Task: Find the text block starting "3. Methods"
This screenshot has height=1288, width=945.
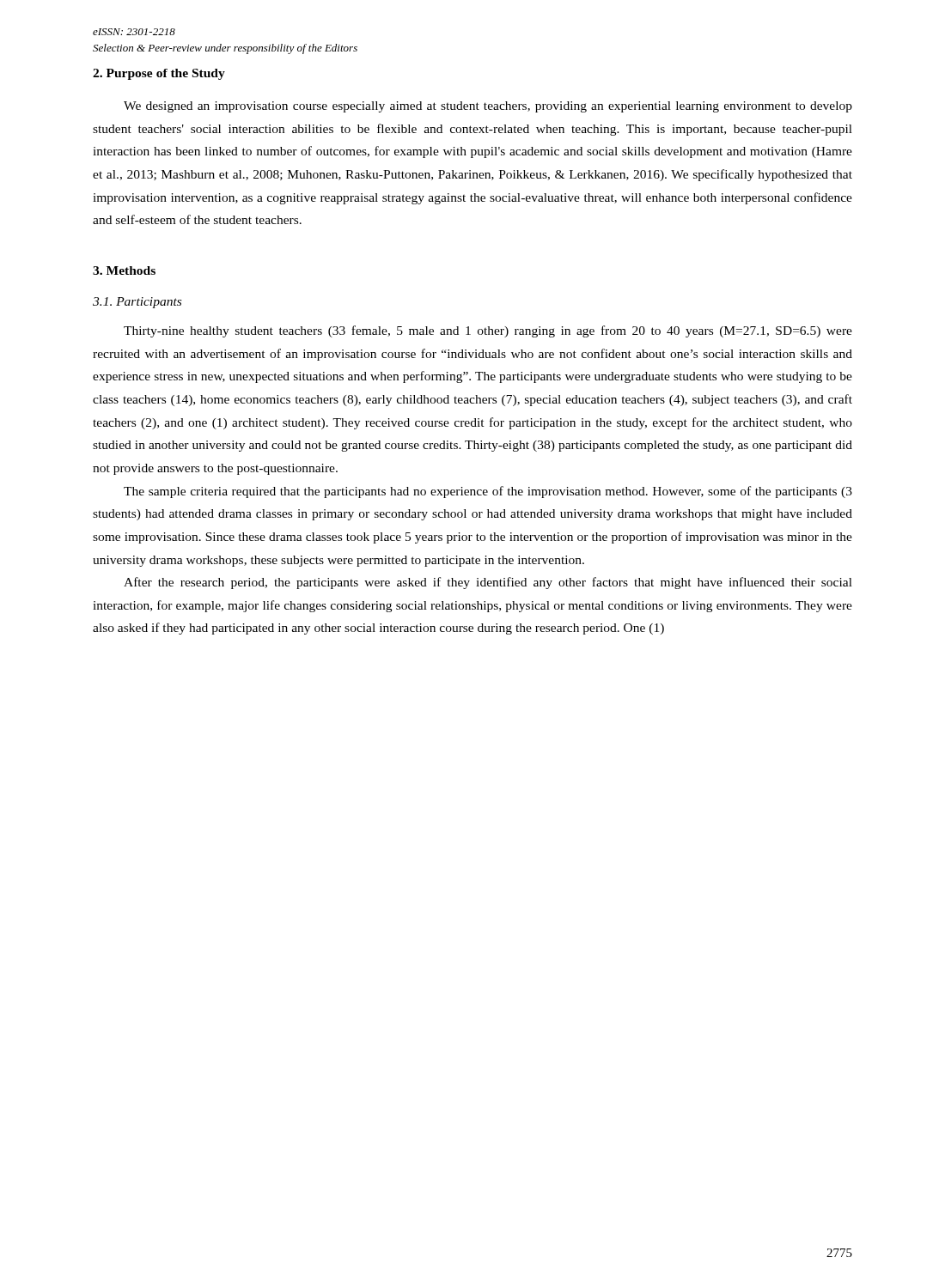Action: pos(124,270)
